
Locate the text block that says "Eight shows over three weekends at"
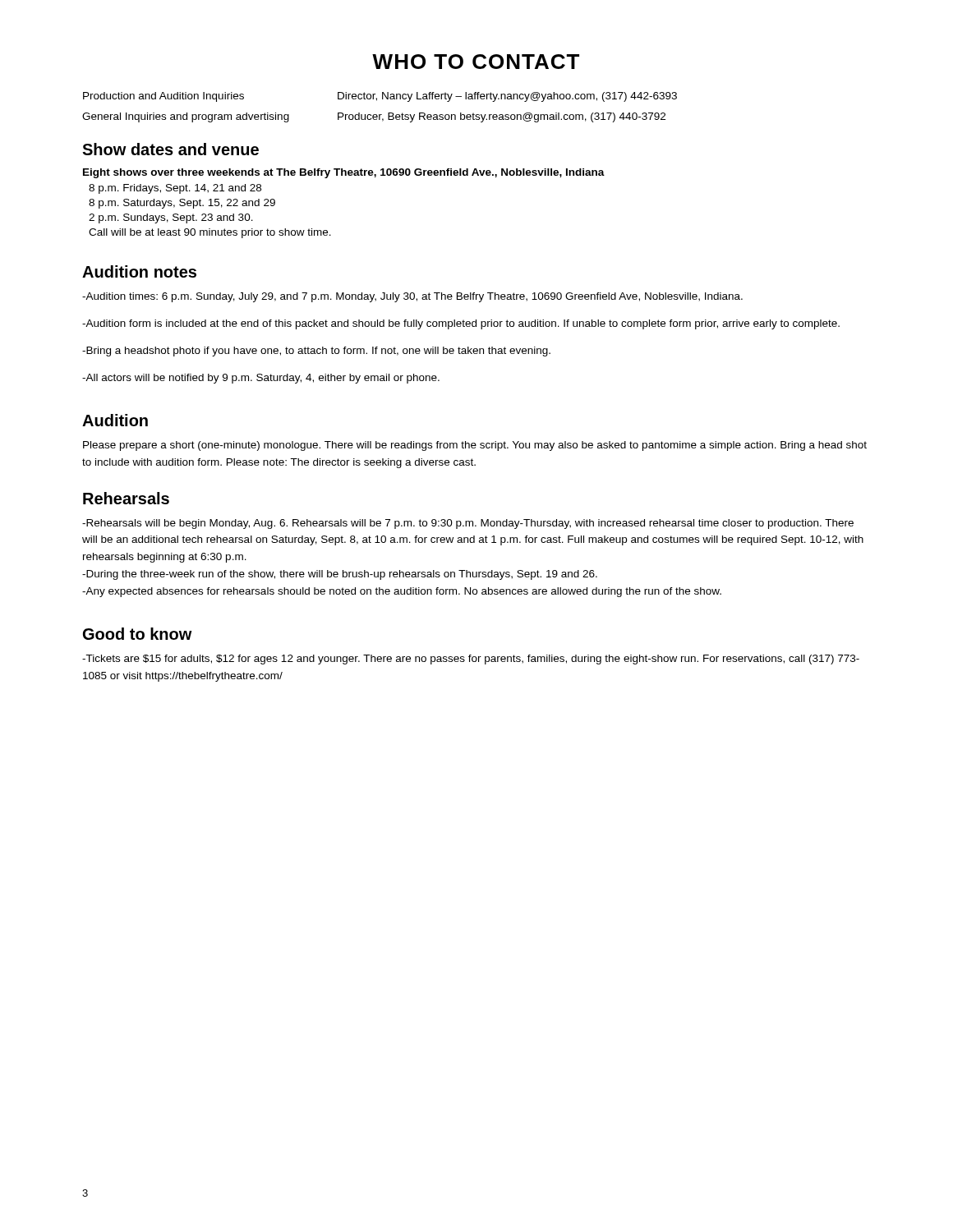pyautogui.click(x=343, y=172)
